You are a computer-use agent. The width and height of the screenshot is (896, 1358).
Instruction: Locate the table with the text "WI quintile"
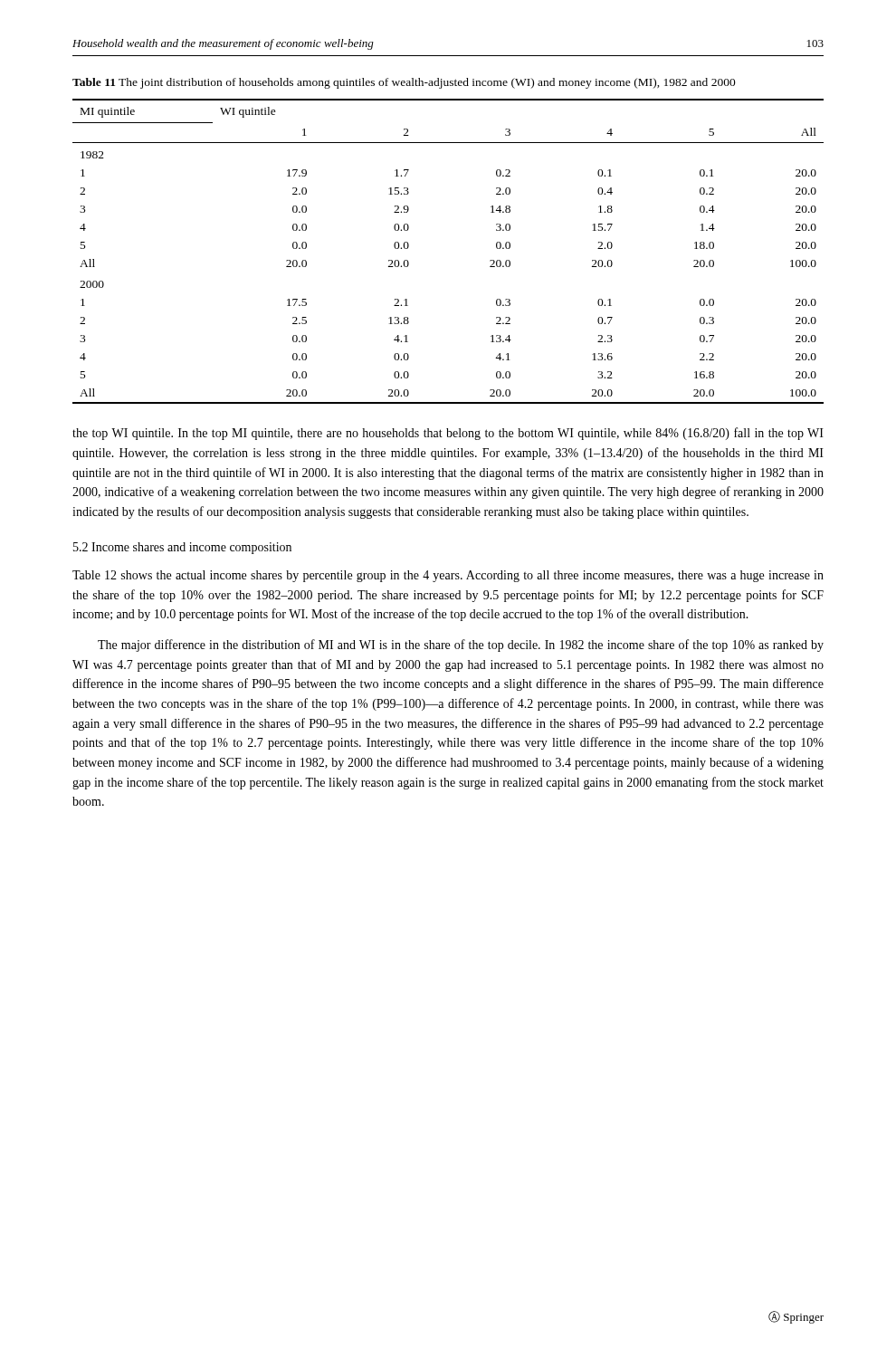[x=448, y=251]
